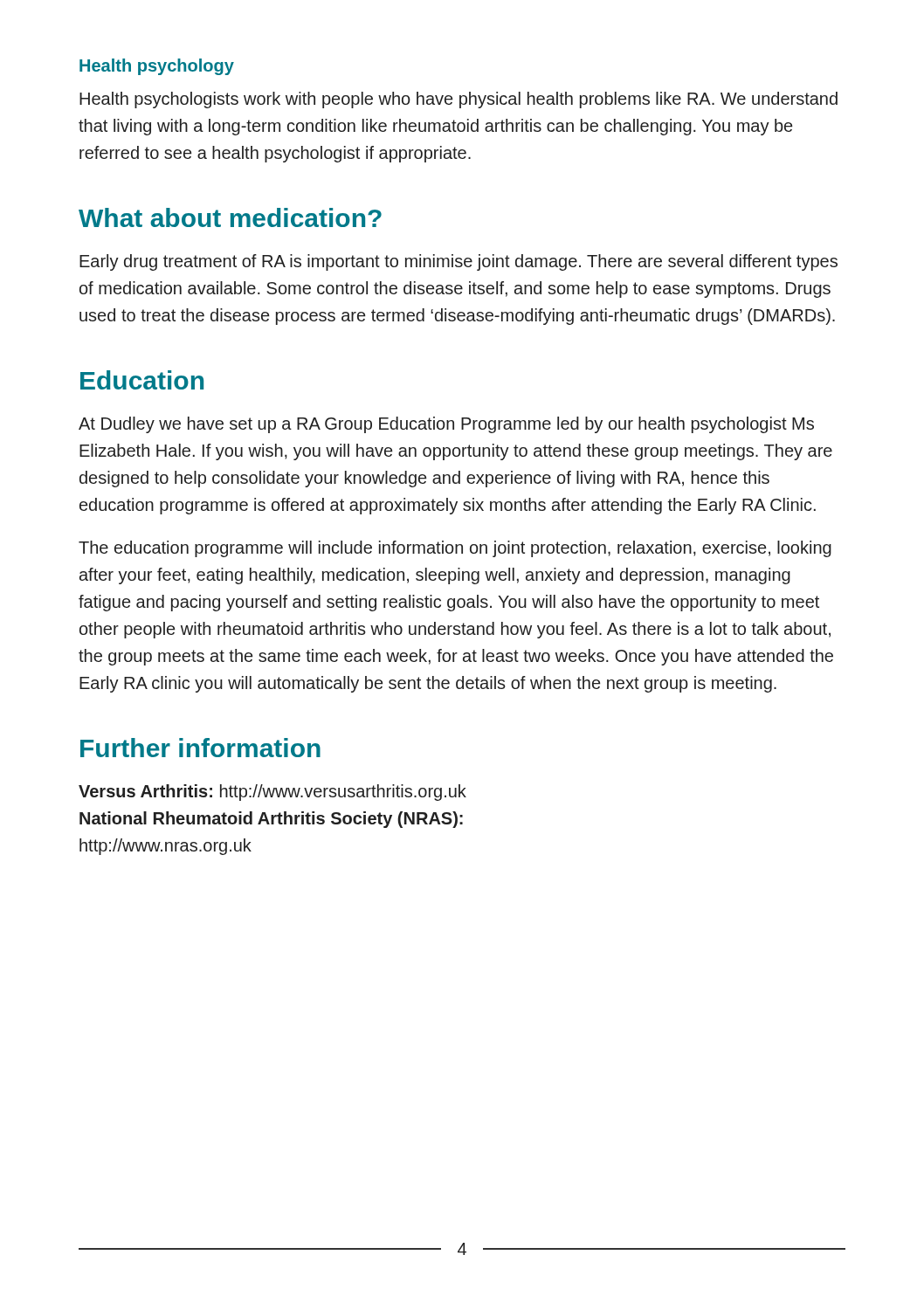Locate the section header that reads "What about medication?"
Screen dimensions: 1310x924
click(231, 218)
